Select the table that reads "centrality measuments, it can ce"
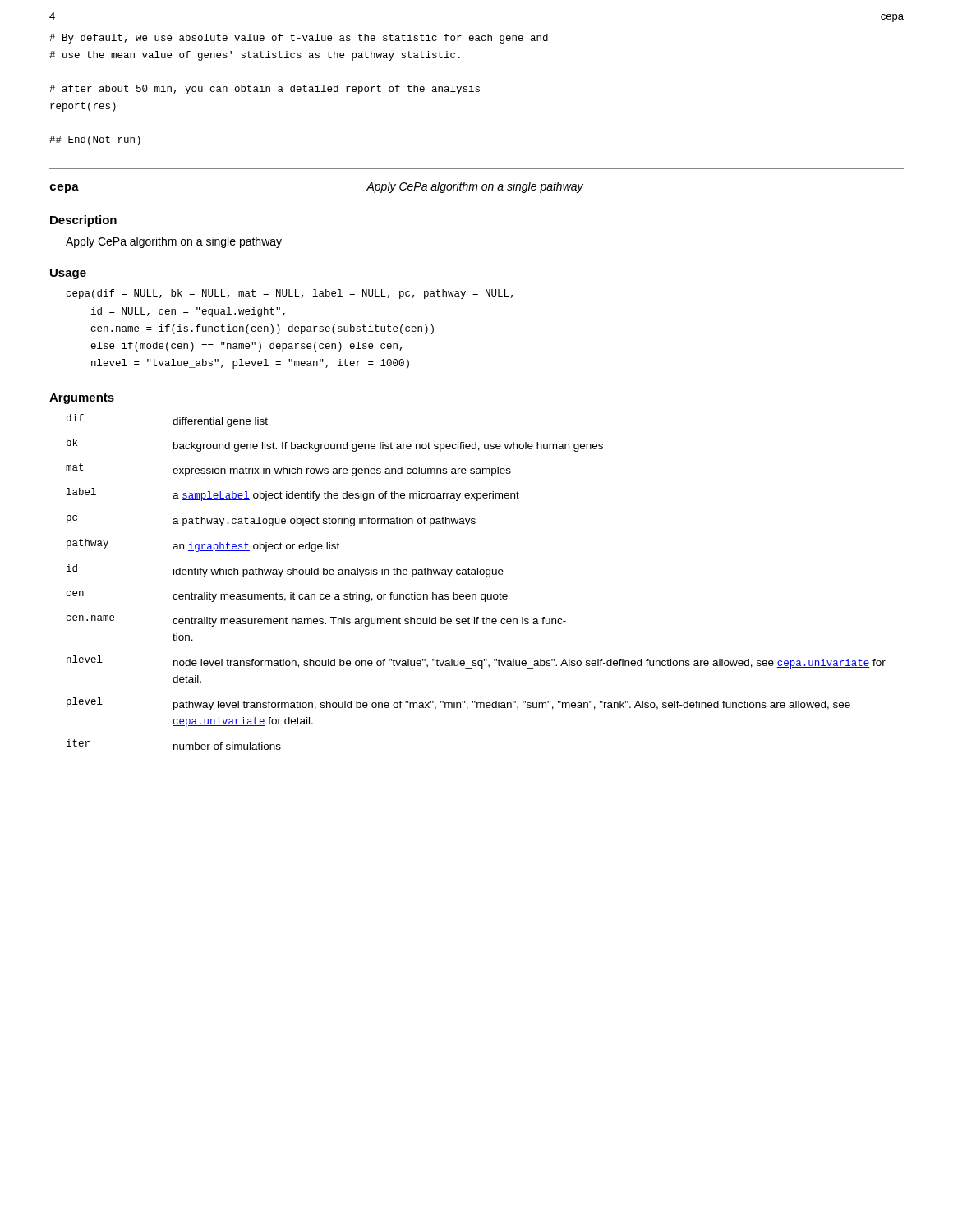Screen dimensions: 1232x953 [476, 584]
